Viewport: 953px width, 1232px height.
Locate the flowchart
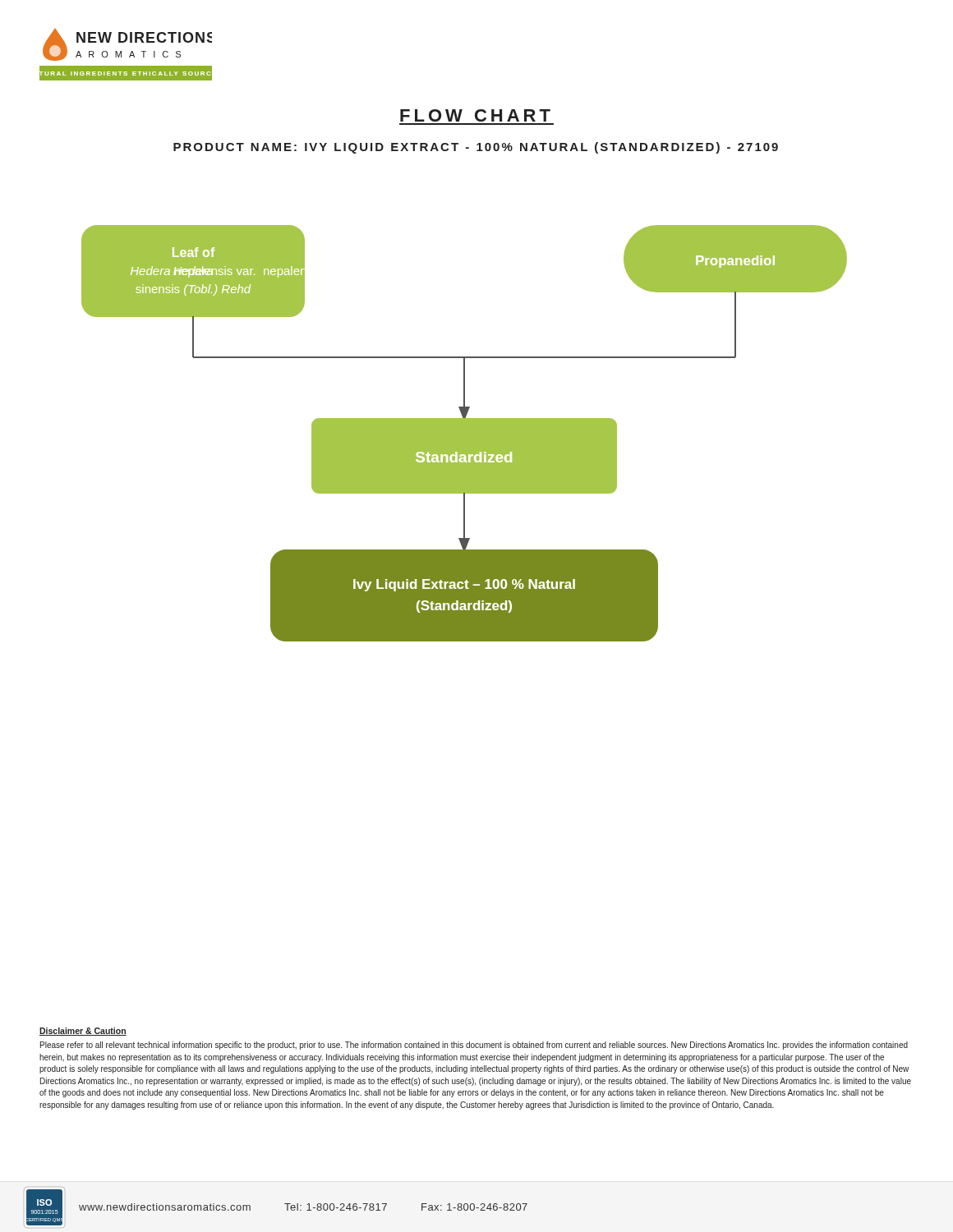[x=476, y=448]
